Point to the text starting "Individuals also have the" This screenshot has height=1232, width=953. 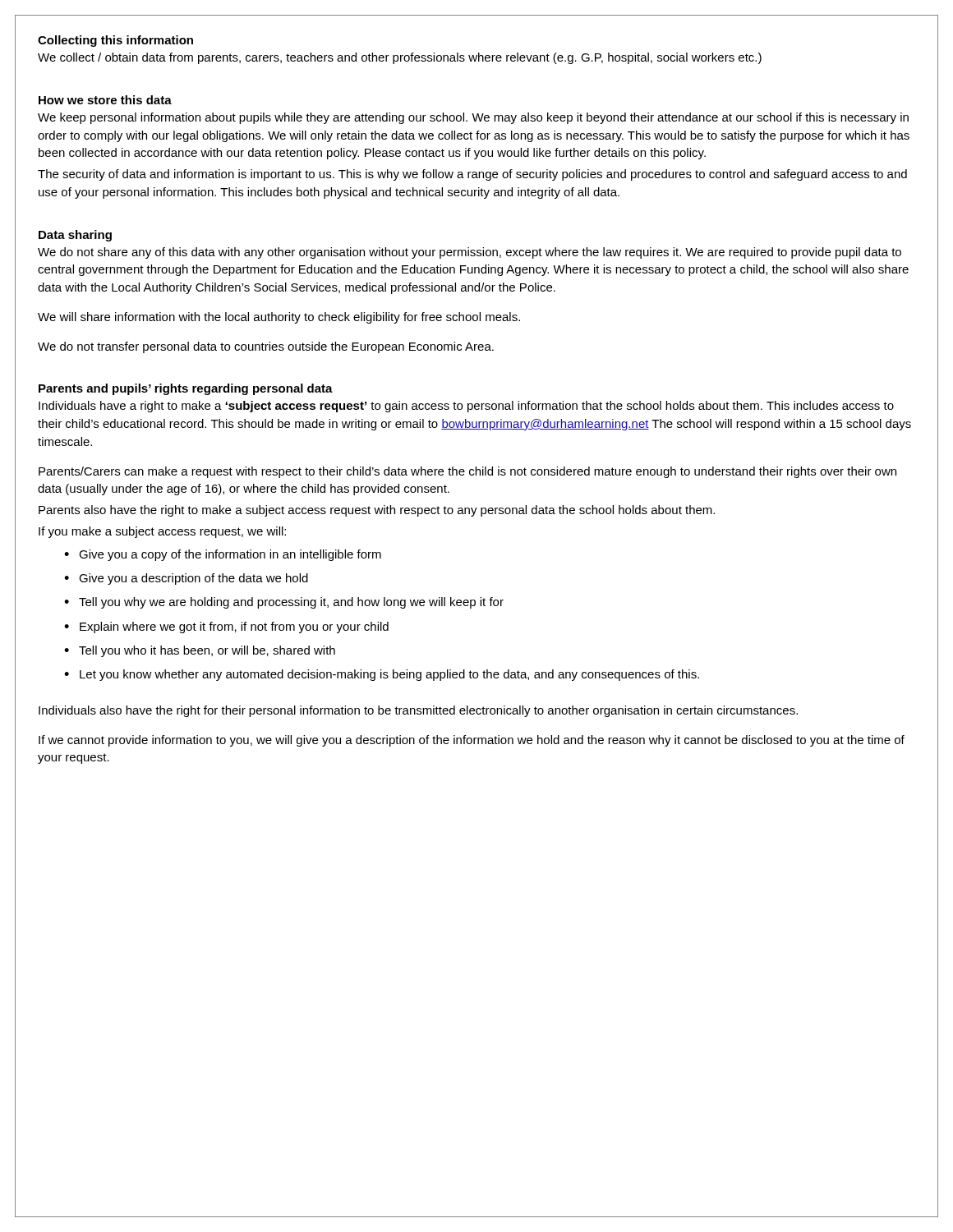[418, 710]
